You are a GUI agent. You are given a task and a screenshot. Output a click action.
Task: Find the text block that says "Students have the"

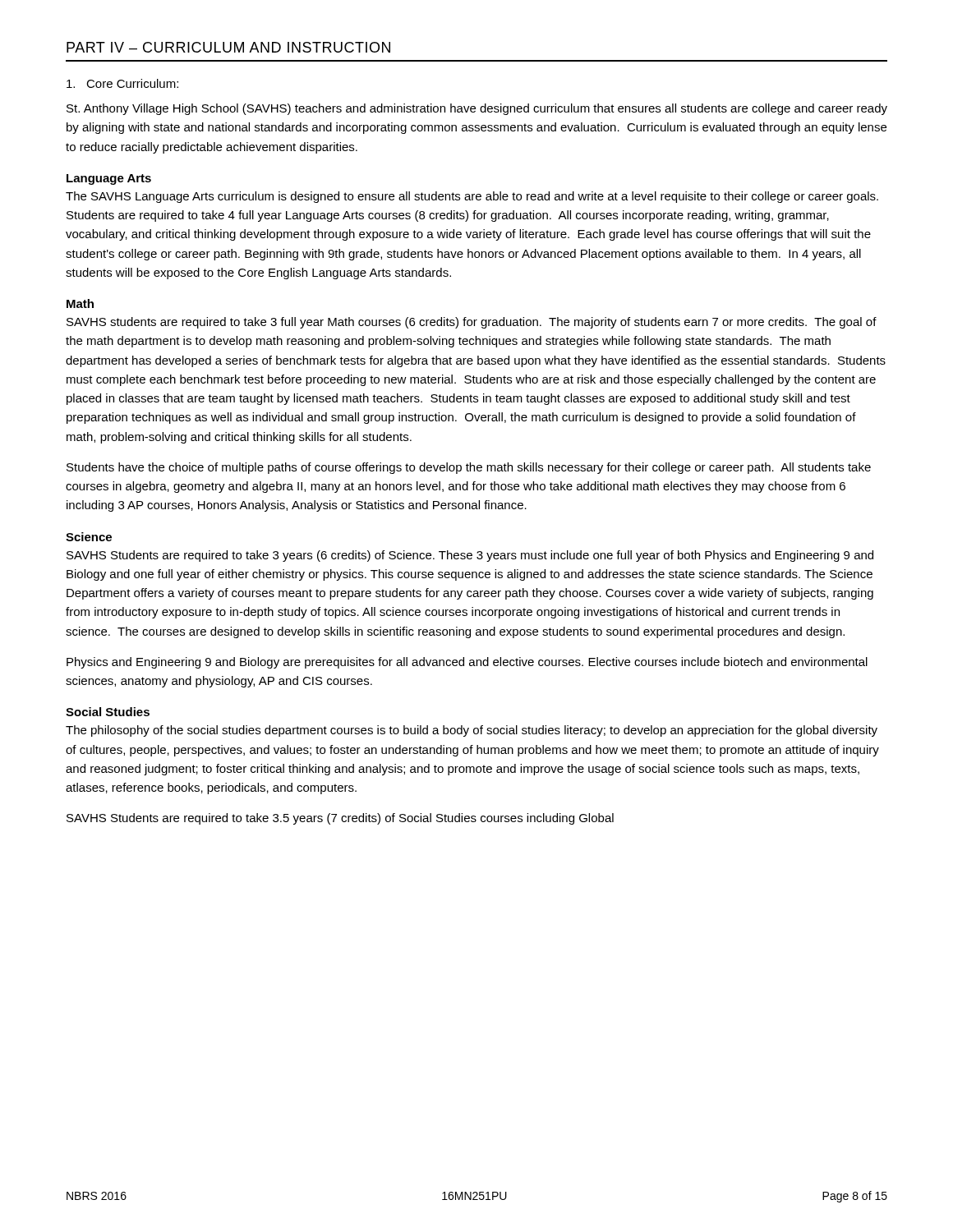pyautogui.click(x=468, y=486)
